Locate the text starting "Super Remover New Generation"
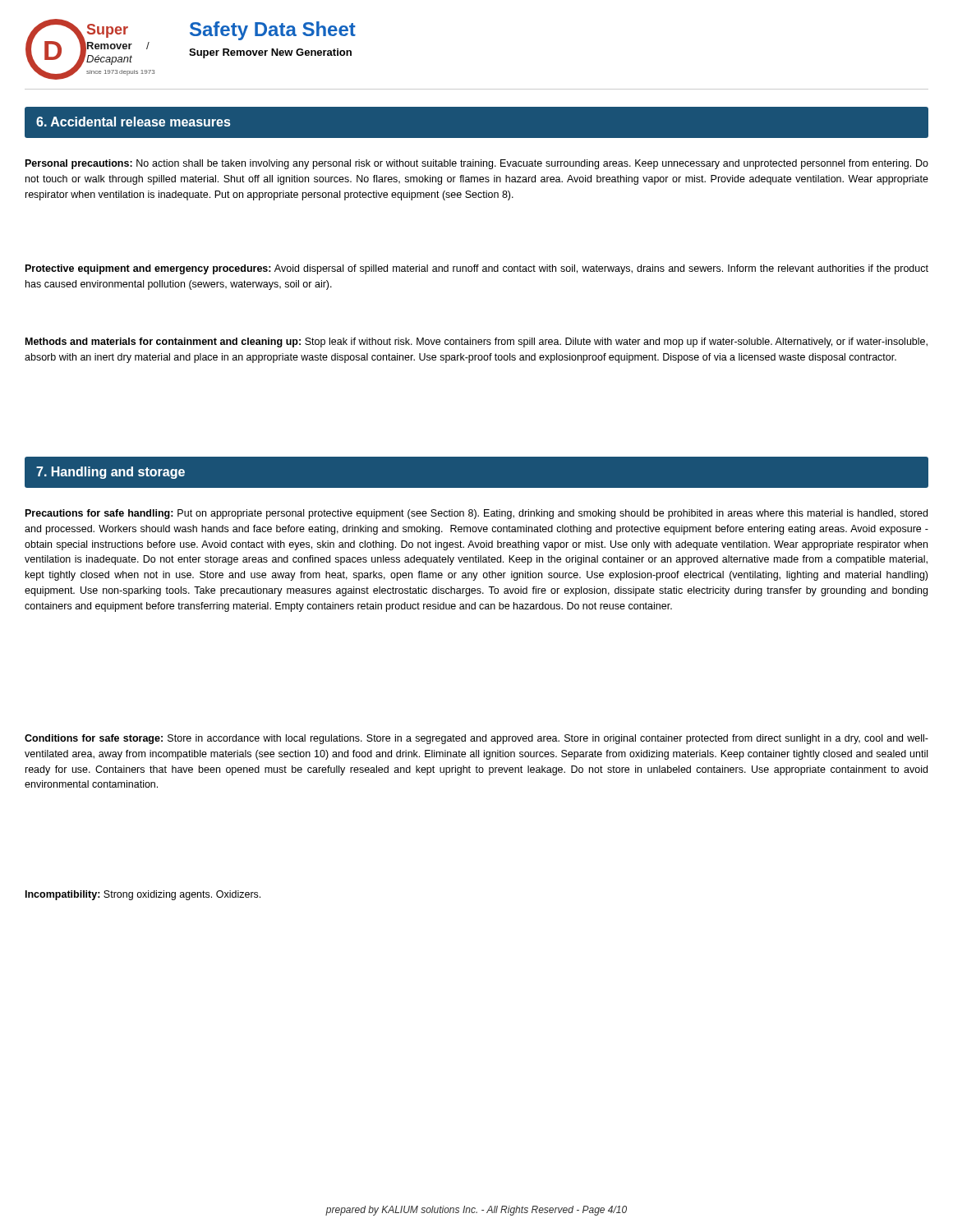The height and width of the screenshot is (1232, 953). point(271,52)
